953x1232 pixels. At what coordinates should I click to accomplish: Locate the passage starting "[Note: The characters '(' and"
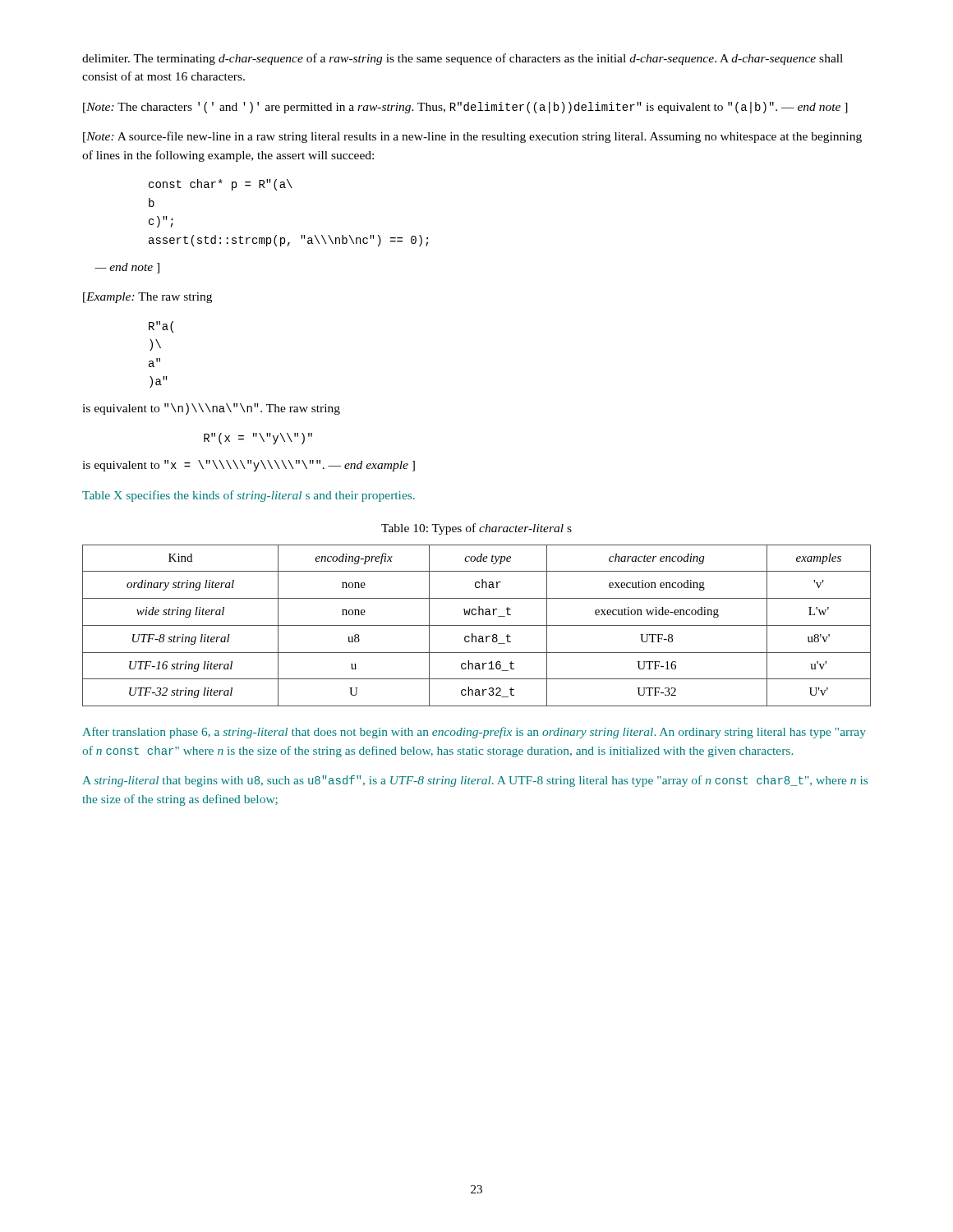click(465, 107)
